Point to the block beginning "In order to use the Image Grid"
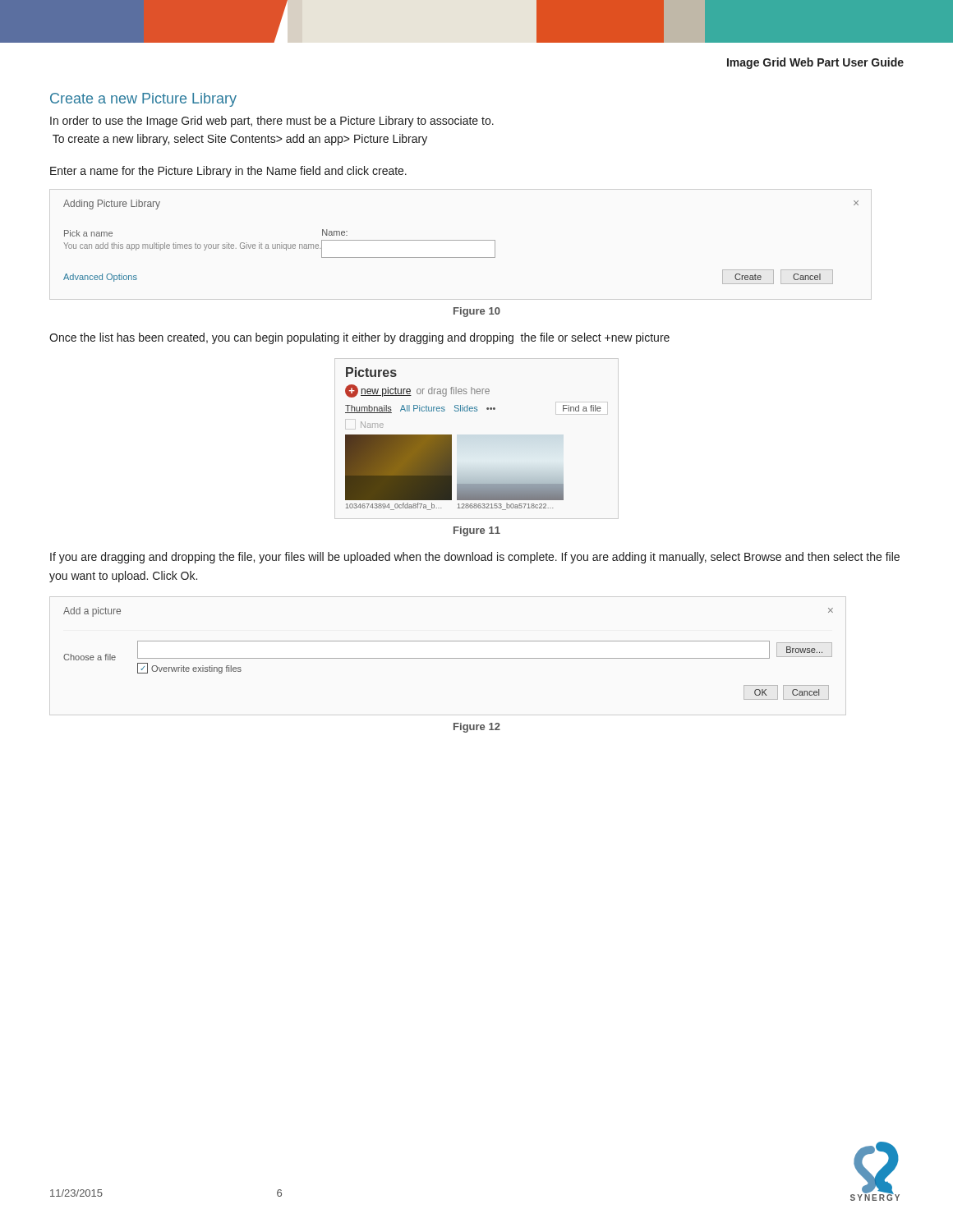Viewport: 953px width, 1232px height. (272, 130)
